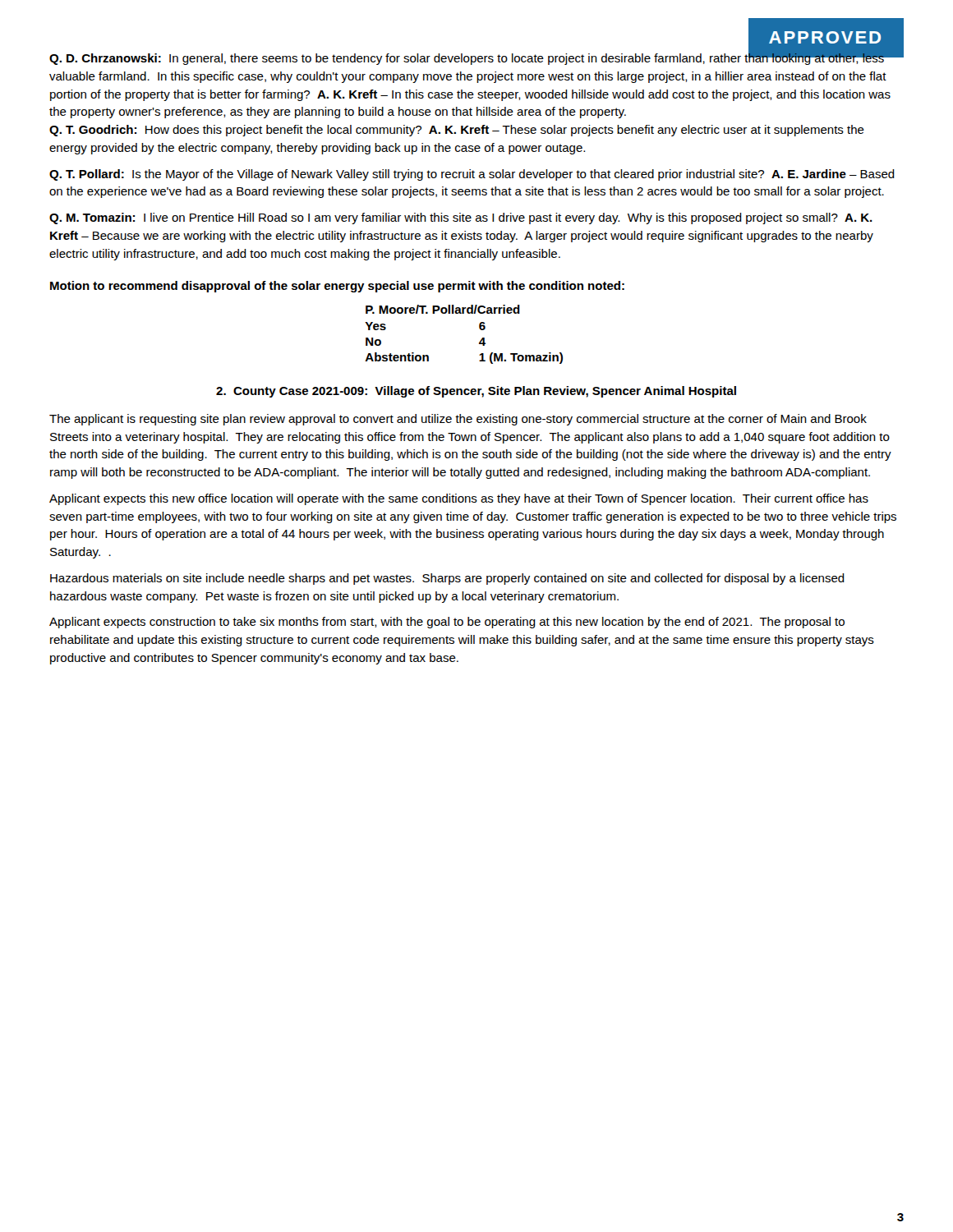
Task: Navigate to the text starting "Q. D. Chrzanowski: In general,"
Action: [470, 103]
